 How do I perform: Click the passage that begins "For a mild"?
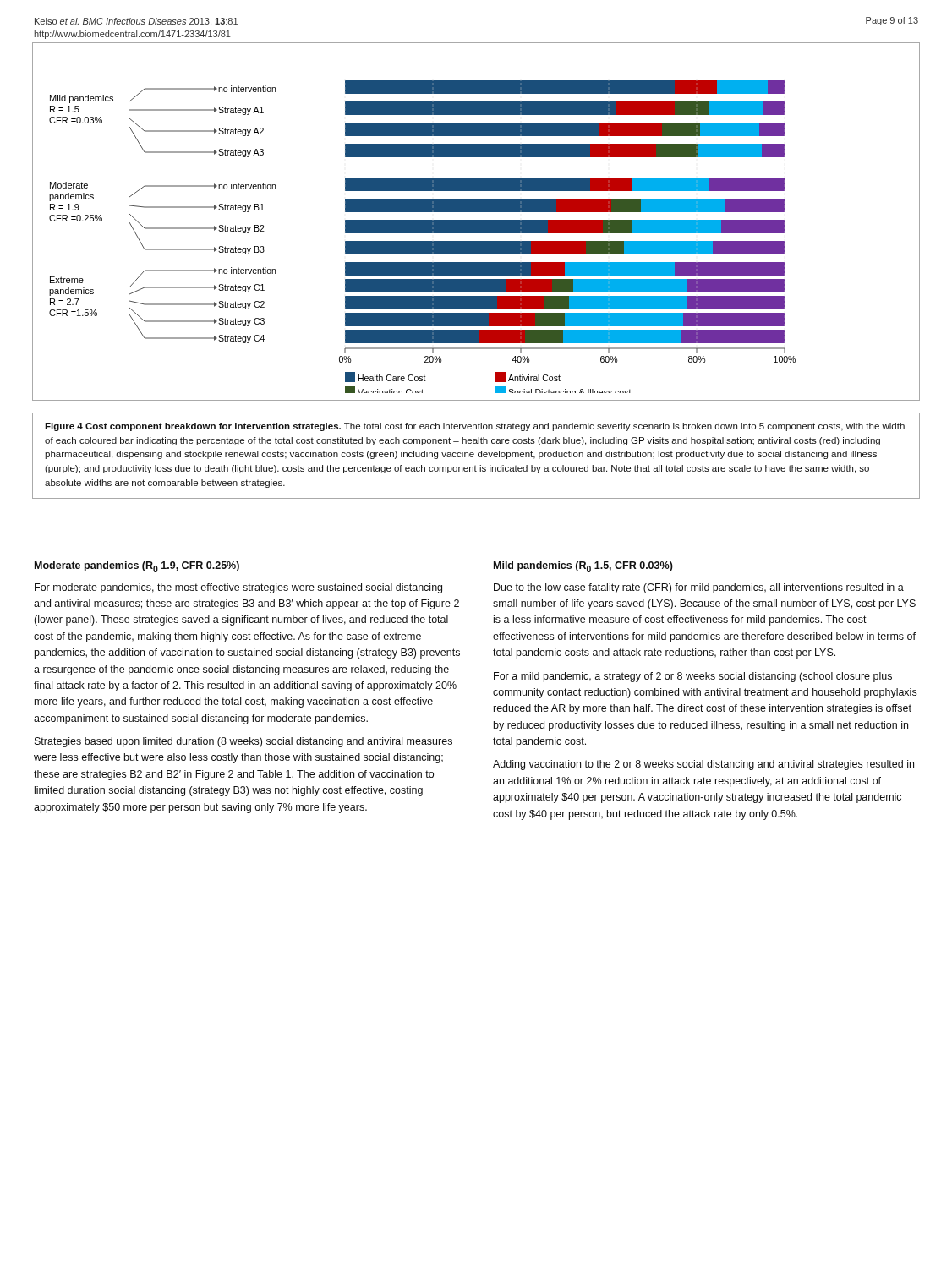tap(705, 709)
